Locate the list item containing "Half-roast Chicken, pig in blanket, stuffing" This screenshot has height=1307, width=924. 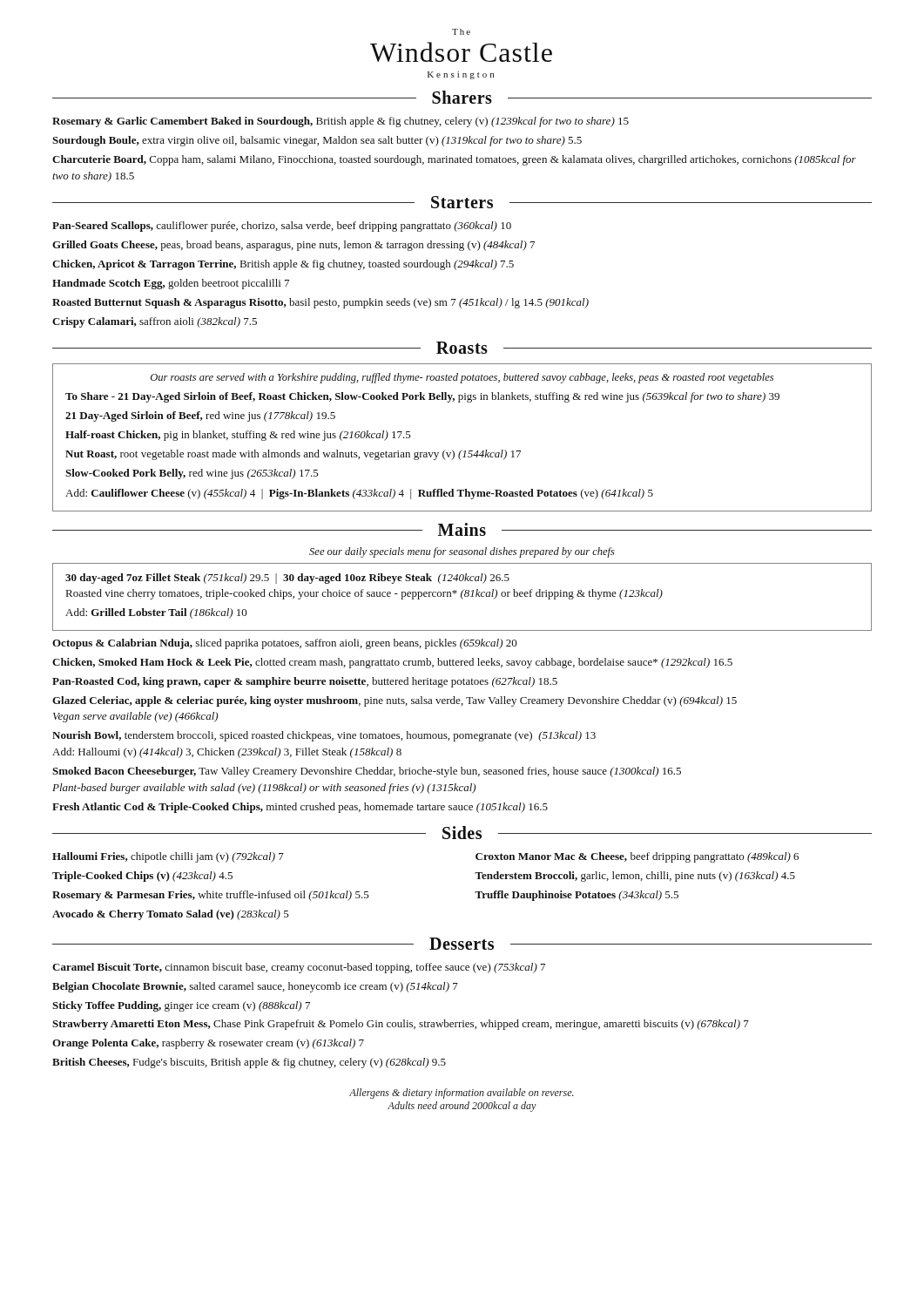pyautogui.click(x=238, y=434)
